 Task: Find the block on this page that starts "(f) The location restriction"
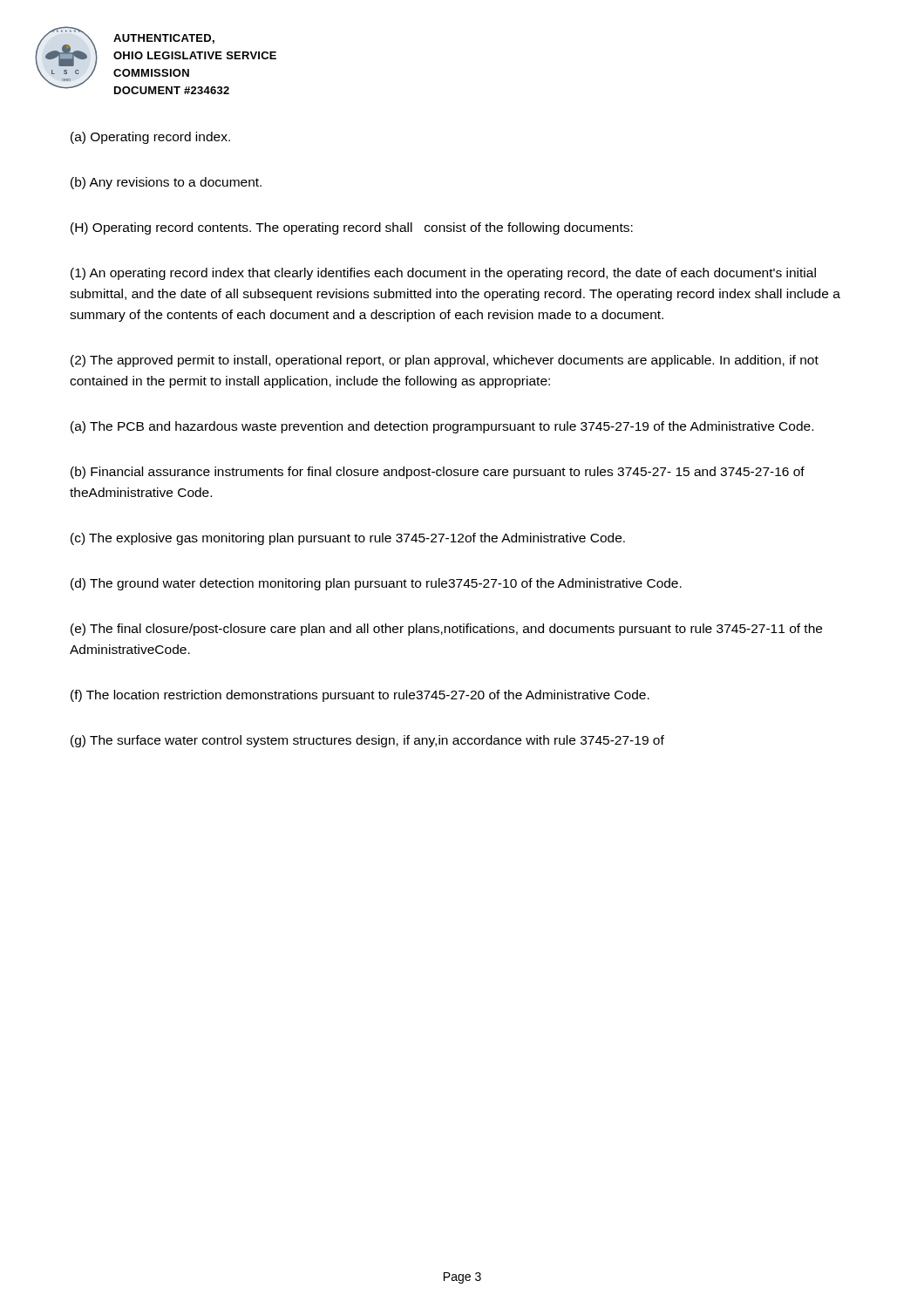tap(360, 695)
